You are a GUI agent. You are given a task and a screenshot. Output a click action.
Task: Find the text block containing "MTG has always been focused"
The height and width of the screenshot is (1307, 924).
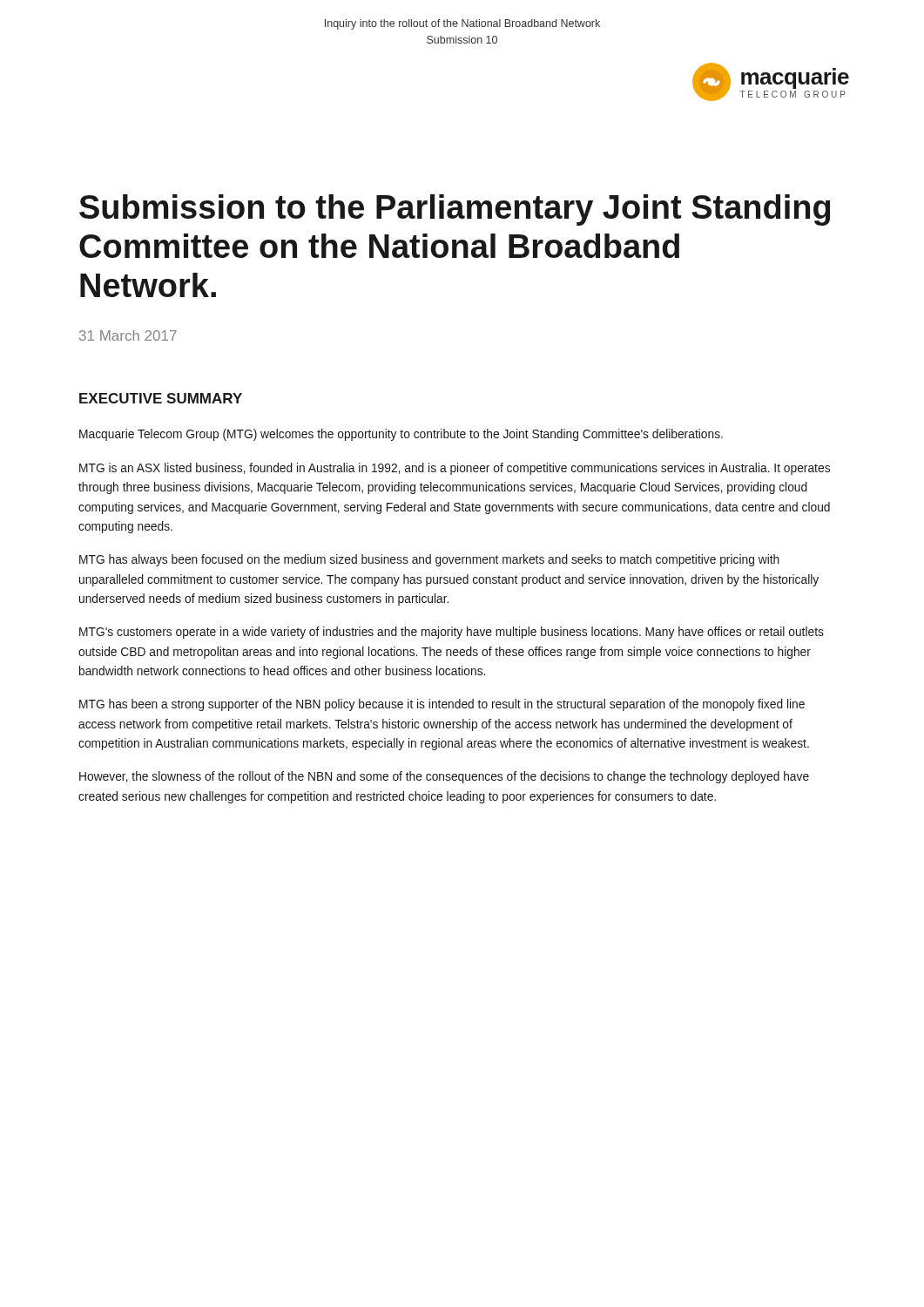click(x=449, y=580)
